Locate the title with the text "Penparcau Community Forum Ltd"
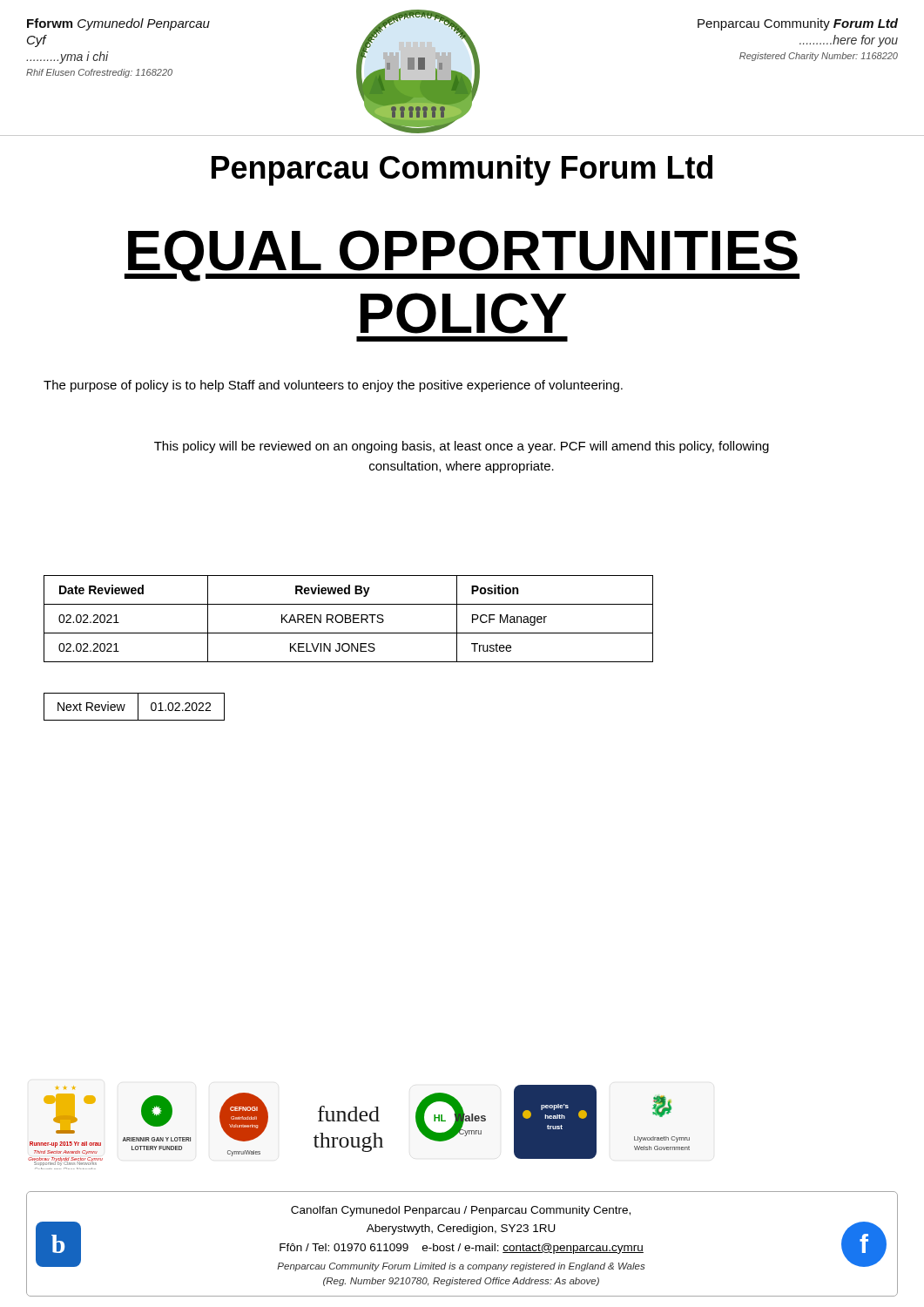Screen dimensions: 1307x924 coord(462,168)
